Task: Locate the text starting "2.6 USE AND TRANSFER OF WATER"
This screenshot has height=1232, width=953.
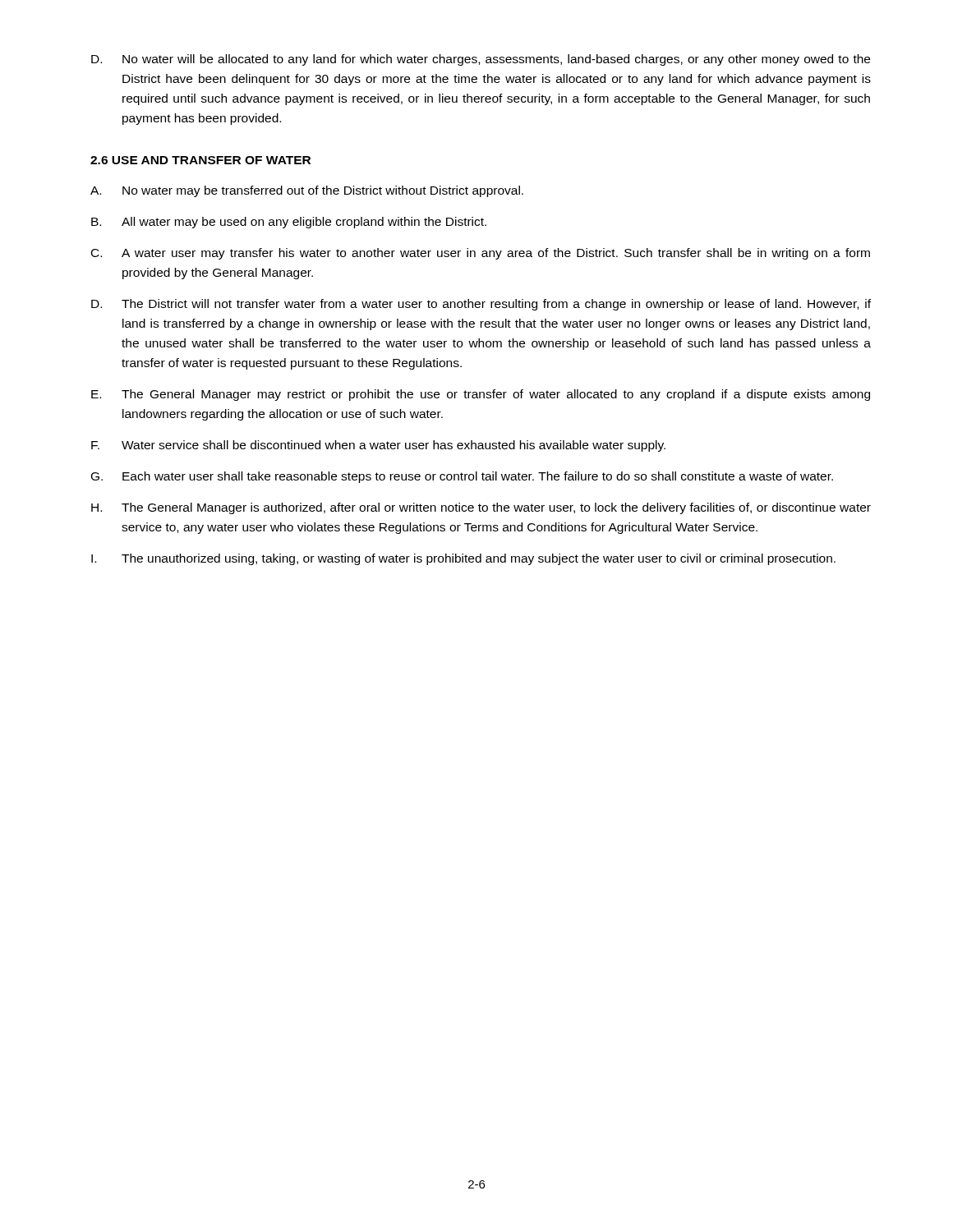Action: tap(201, 160)
